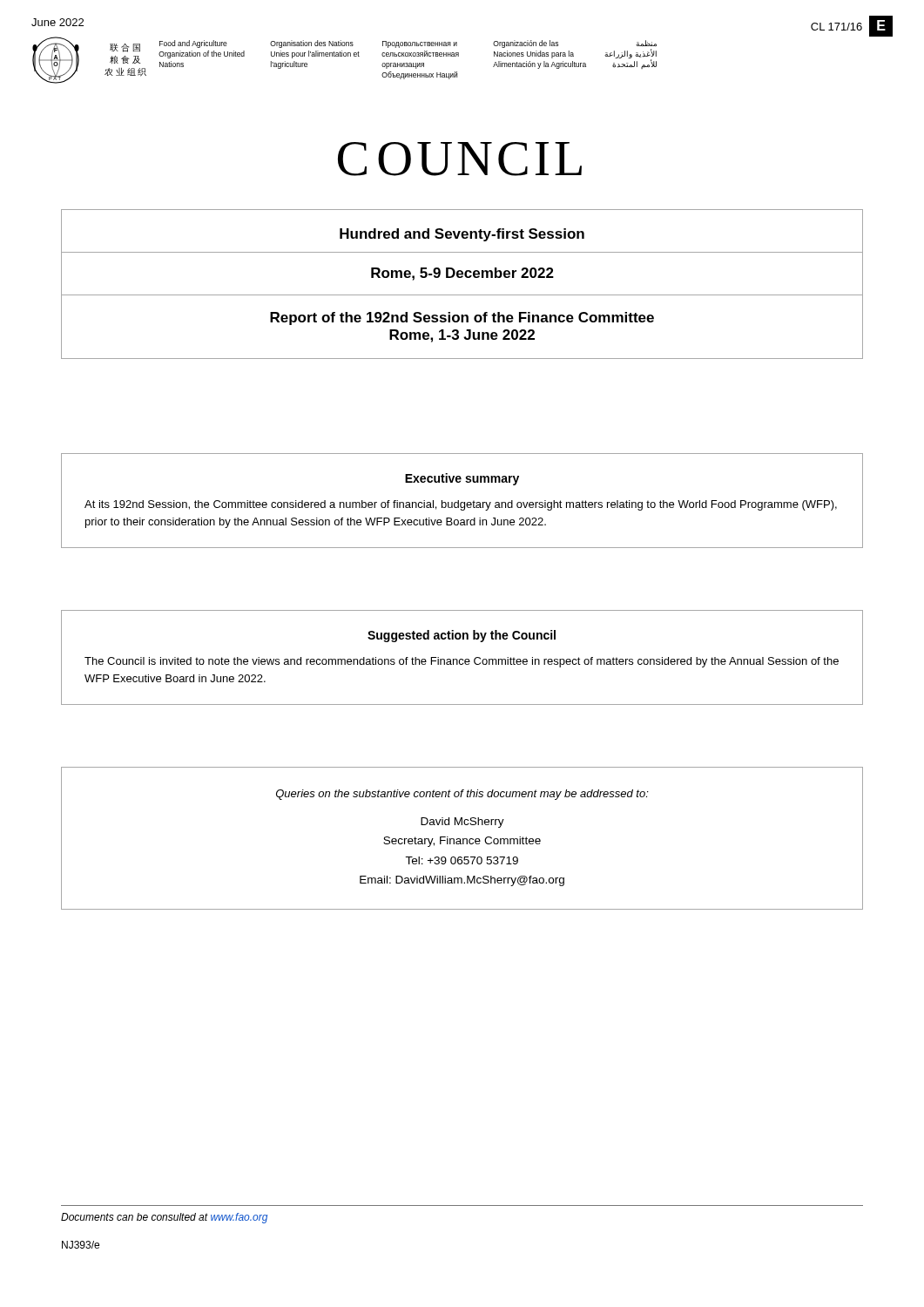Viewport: 924px width, 1307px height.
Task: Find the title
Action: [x=462, y=158]
